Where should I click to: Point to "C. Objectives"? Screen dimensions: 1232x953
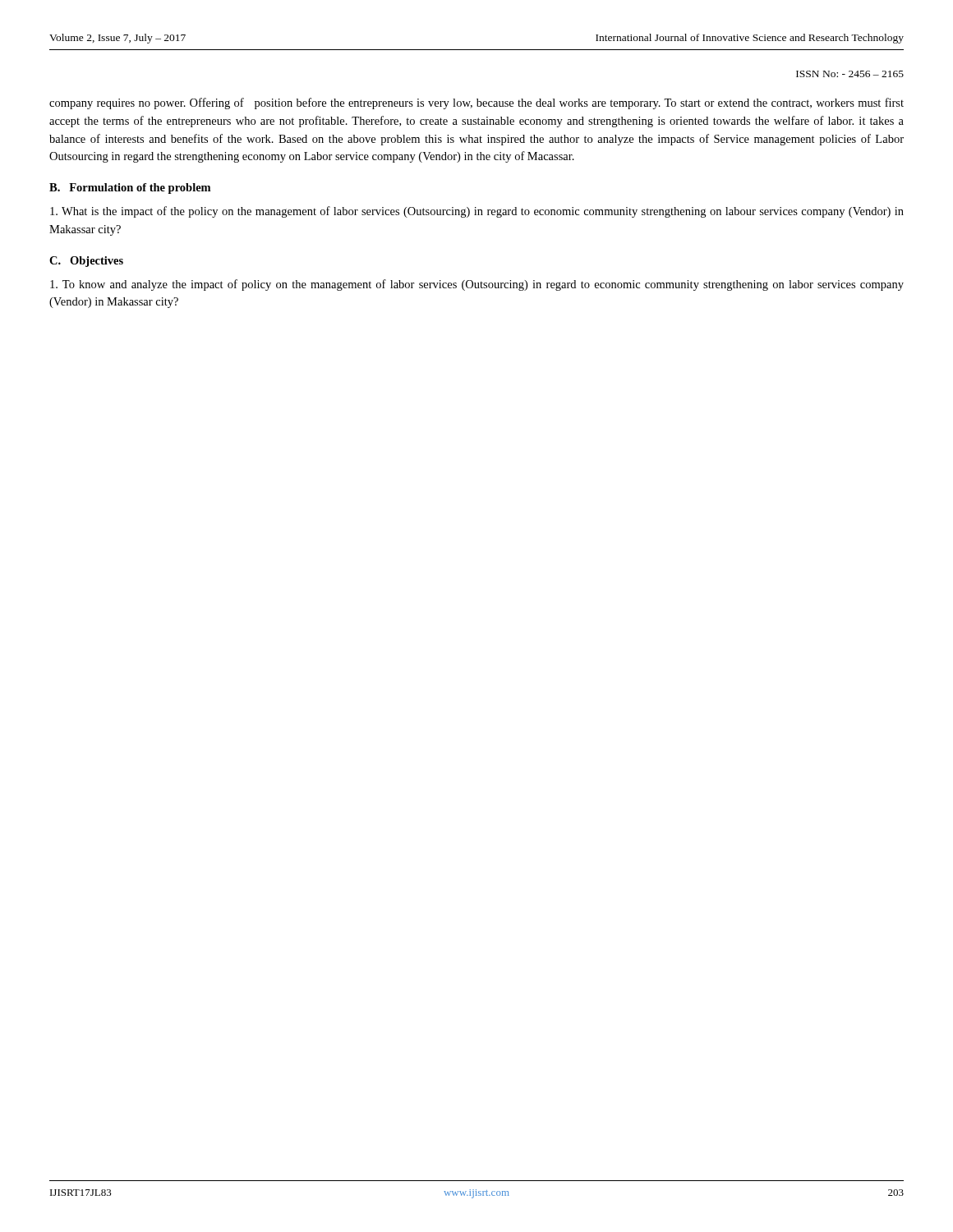point(86,260)
